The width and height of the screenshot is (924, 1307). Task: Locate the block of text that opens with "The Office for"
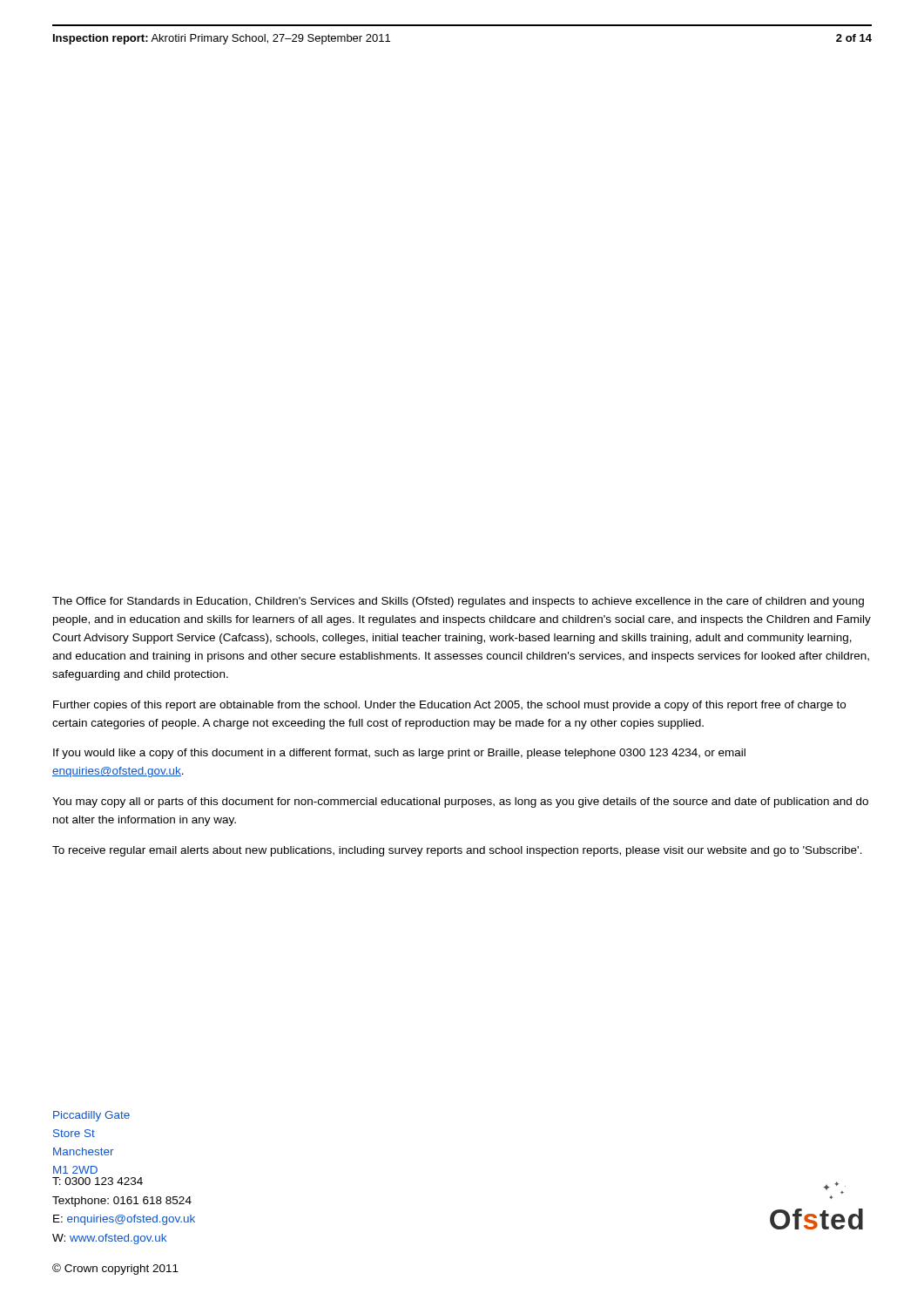coord(462,638)
